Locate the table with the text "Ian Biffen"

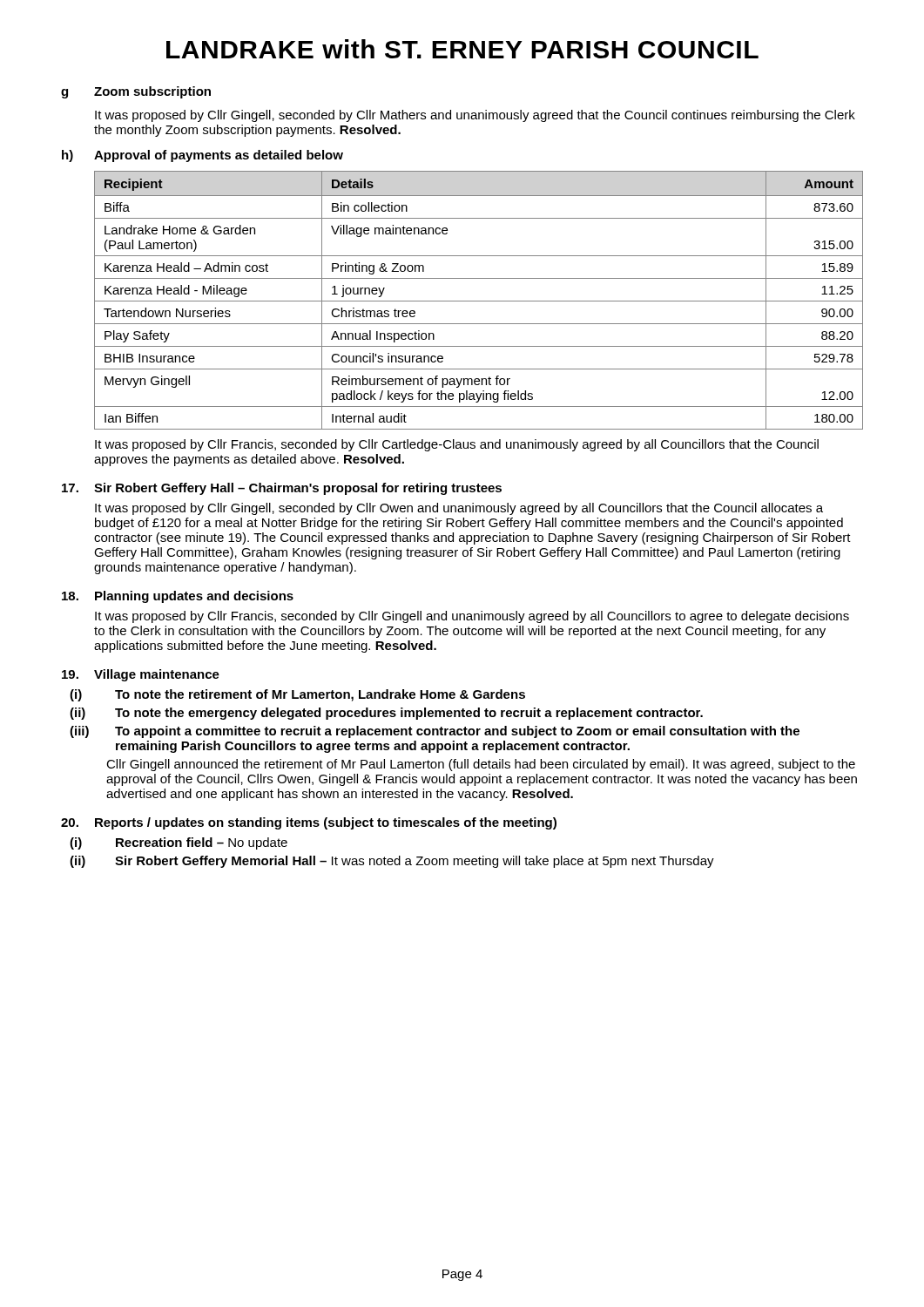(x=479, y=300)
